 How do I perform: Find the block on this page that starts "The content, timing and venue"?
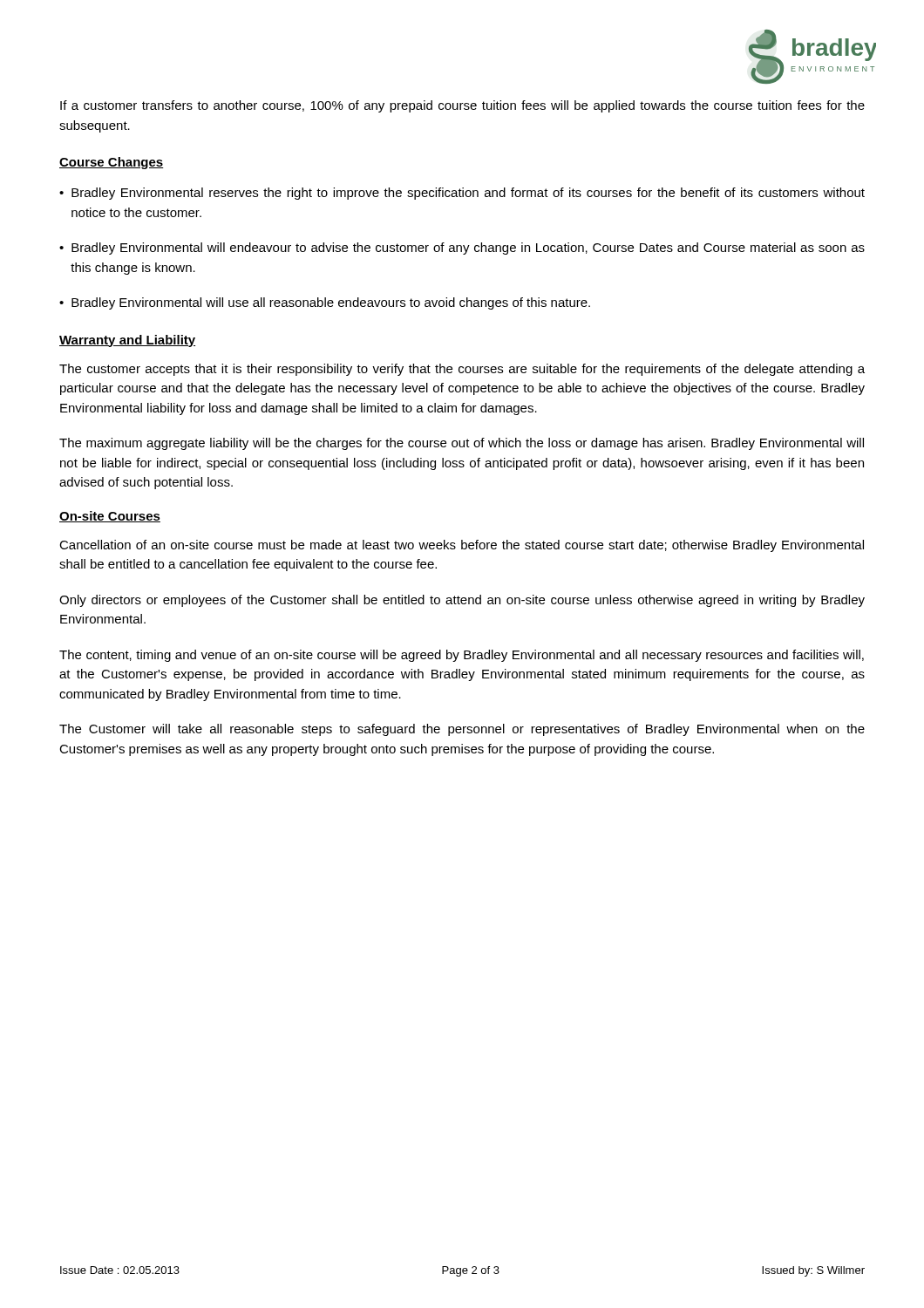click(x=462, y=674)
